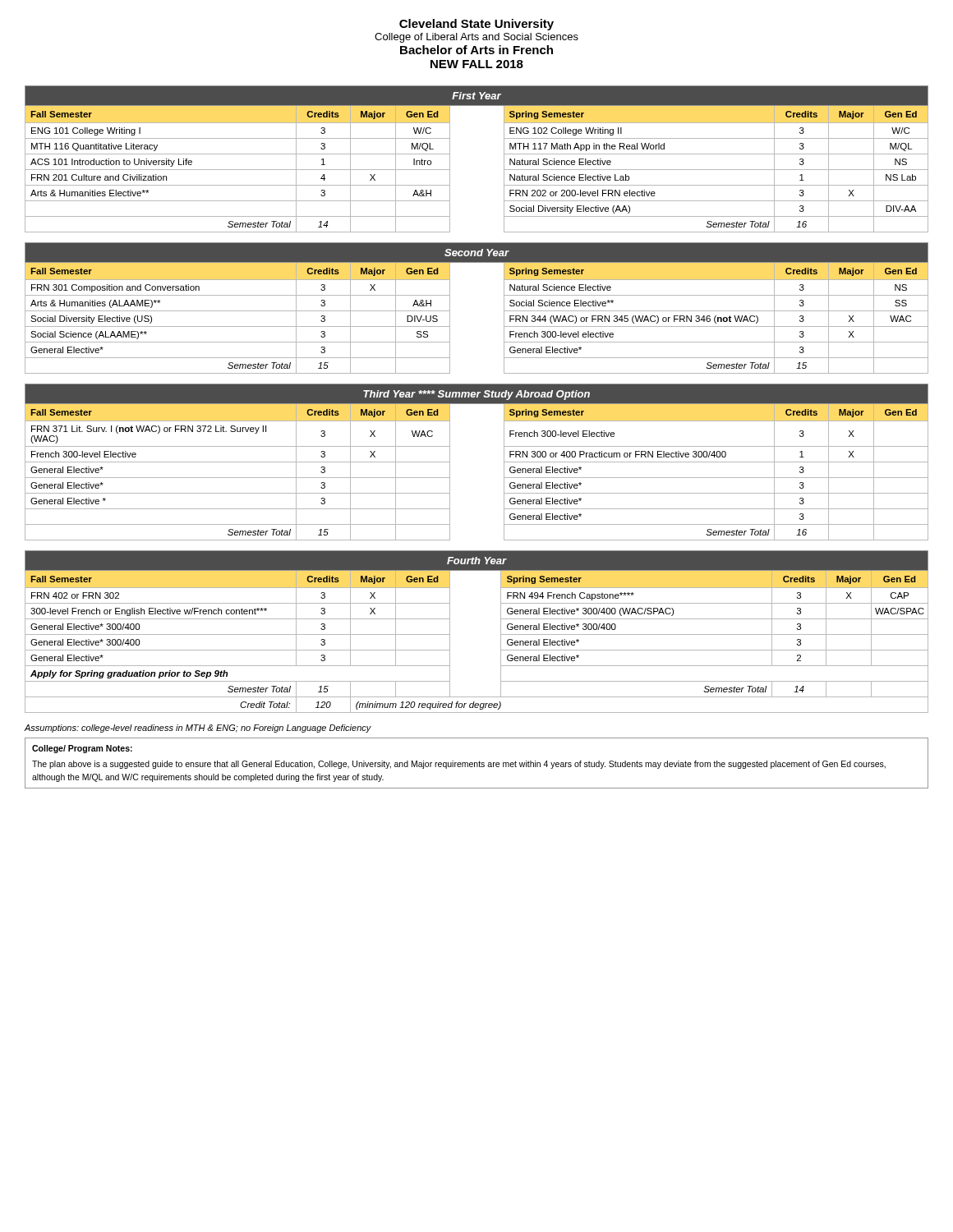Click on the footnote that says "Assumptions: college-level readiness in"
This screenshot has width=953, height=1232.
click(198, 728)
